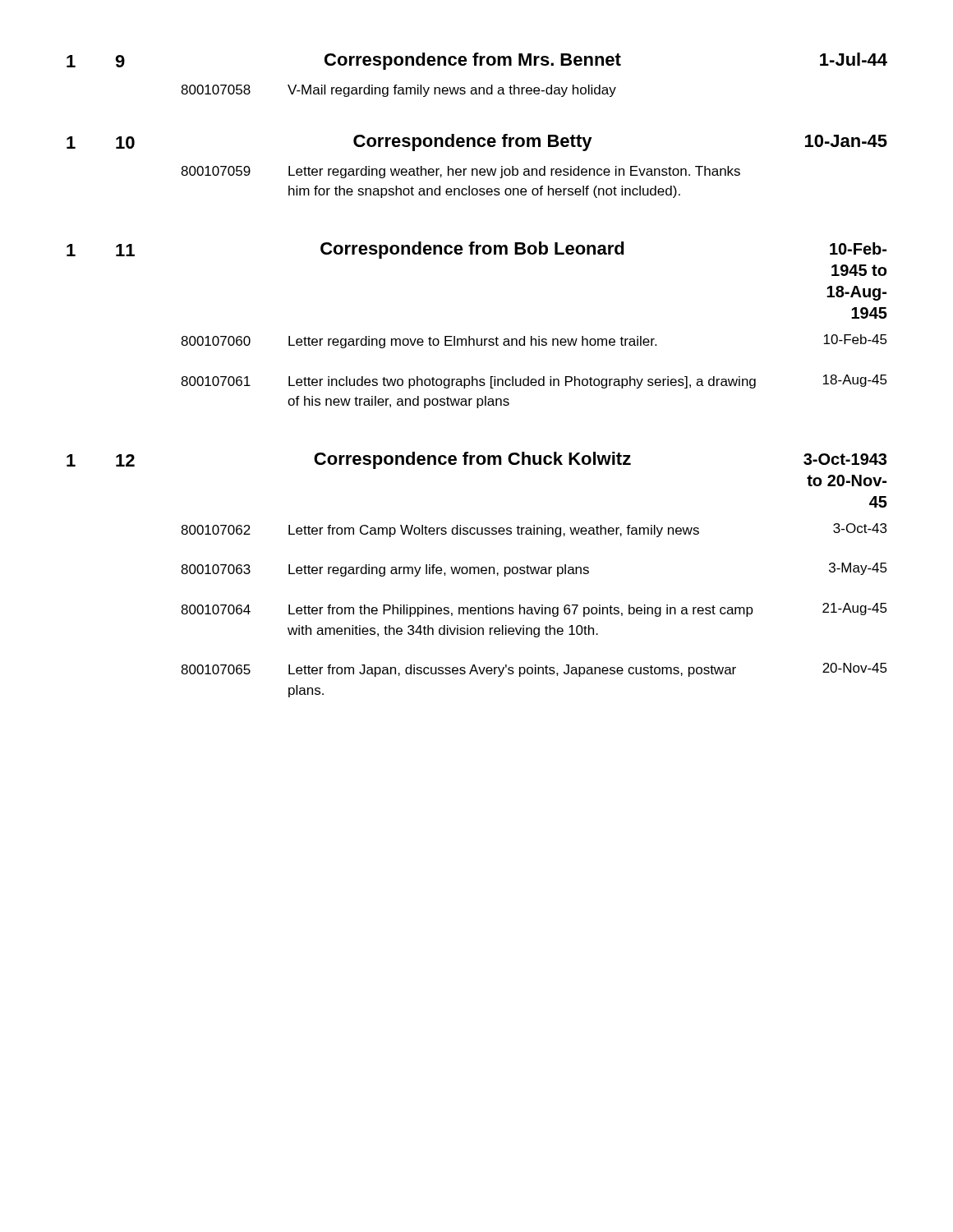Locate the block starting "Correspondence from Chuck Kolwitz"

472,459
